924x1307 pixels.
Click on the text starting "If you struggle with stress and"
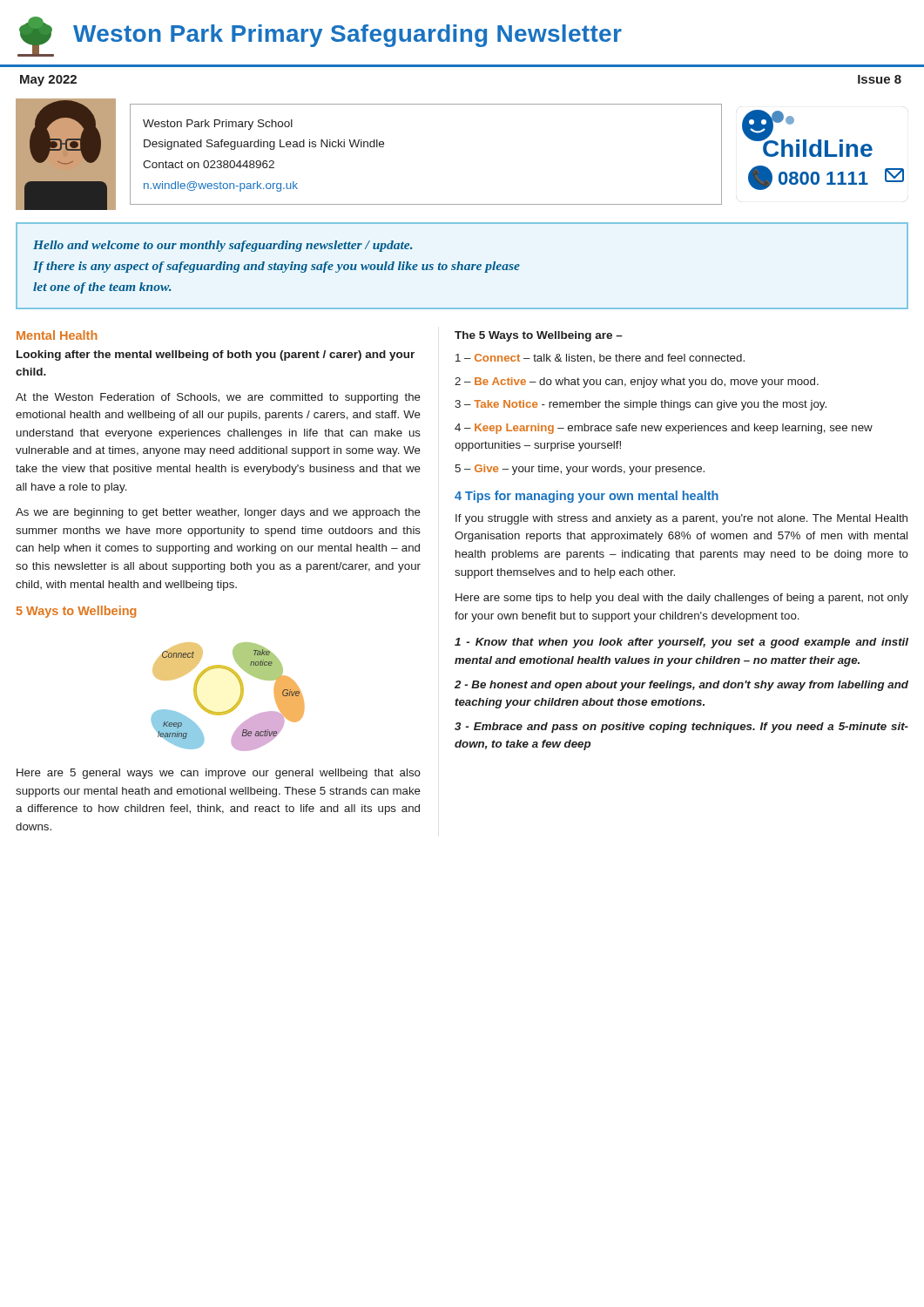[681, 545]
